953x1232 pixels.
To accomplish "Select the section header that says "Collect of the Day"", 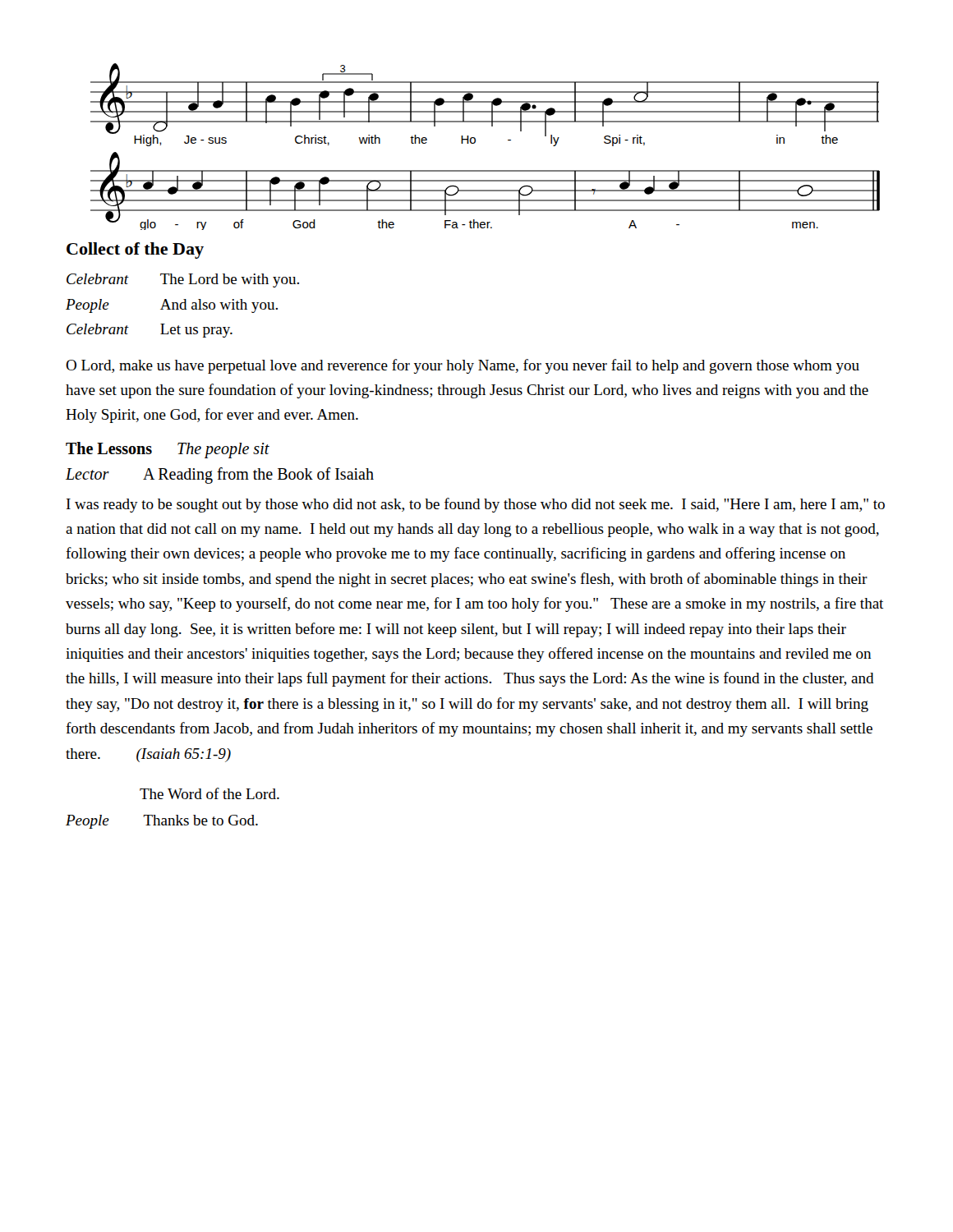I will (135, 248).
